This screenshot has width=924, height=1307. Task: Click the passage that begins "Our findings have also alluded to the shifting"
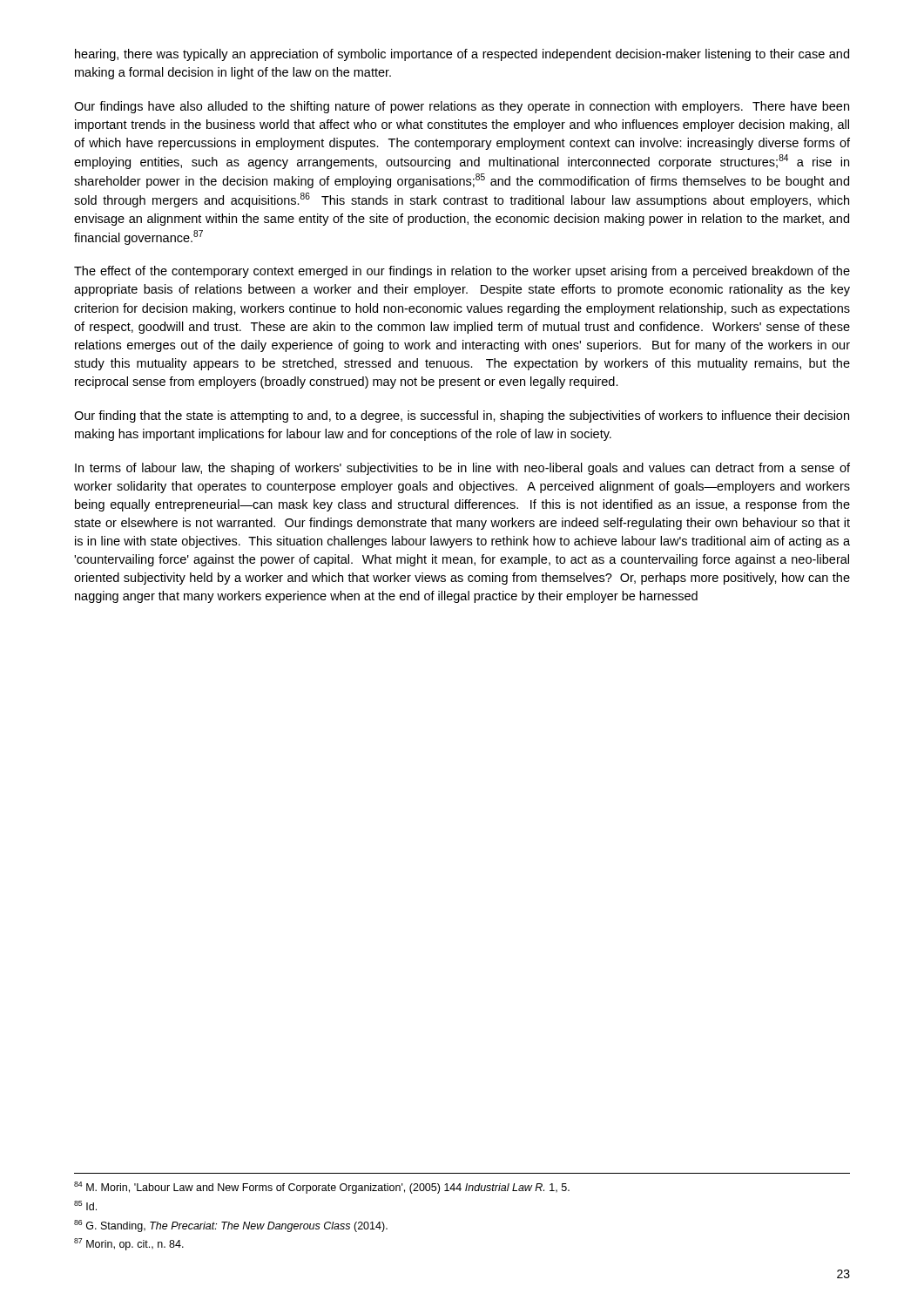[x=462, y=172]
